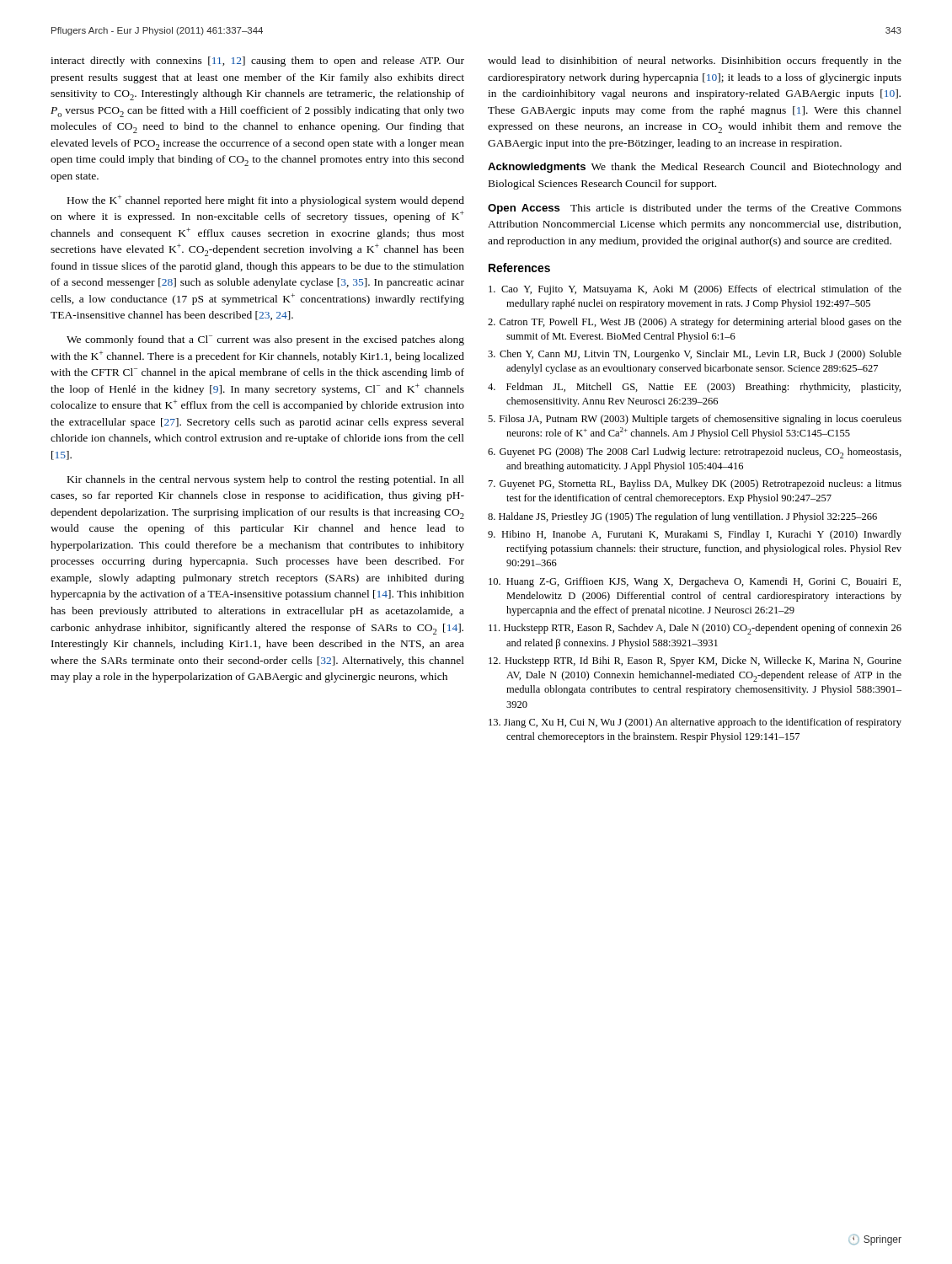Find the list item with the text "13. Jiang C, Xu H, Cui N, Wu"
The width and height of the screenshot is (952, 1264).
coord(695,729)
